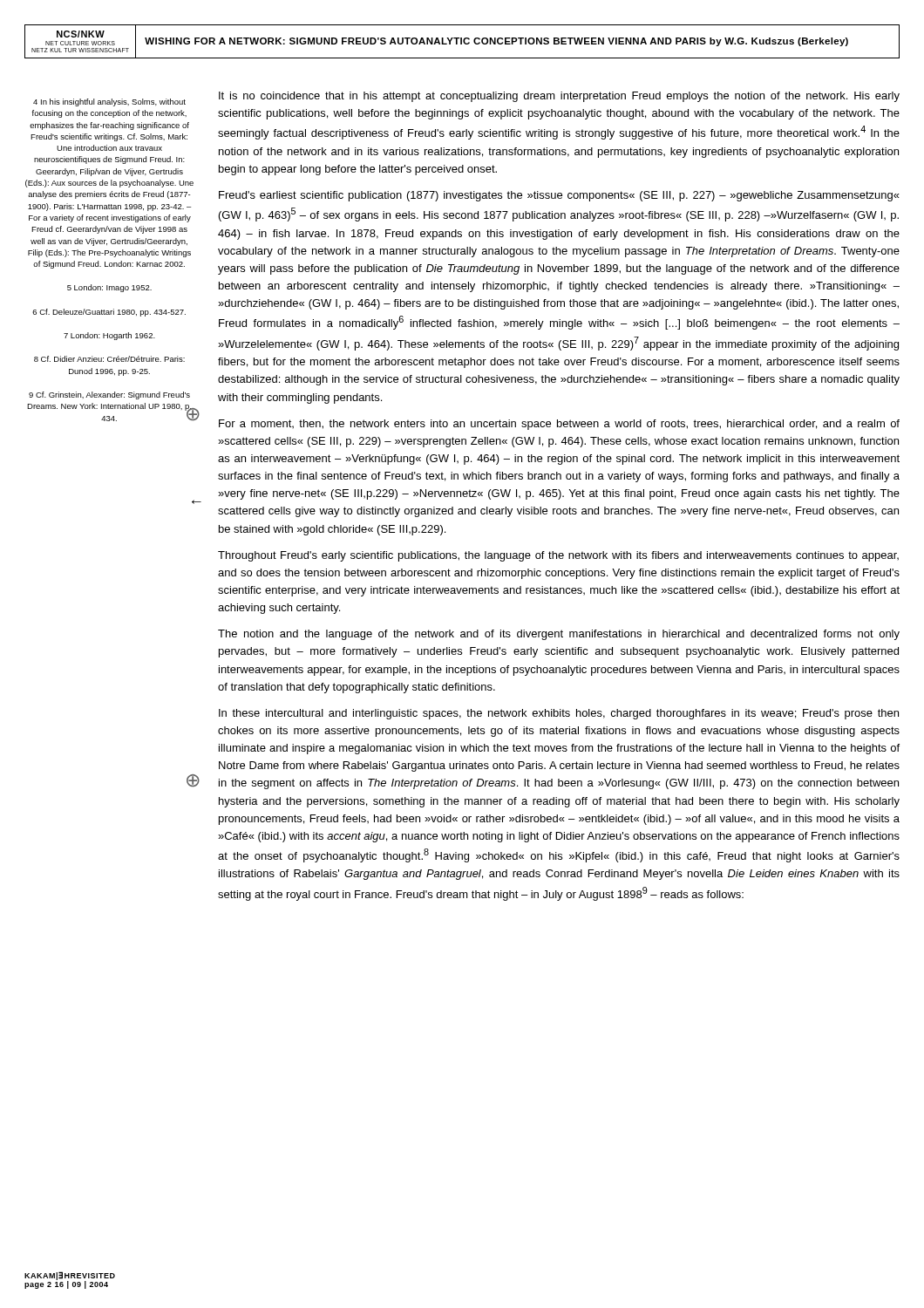
Task: Navigate to the text block starting "For a moment, then,"
Action: [x=559, y=476]
